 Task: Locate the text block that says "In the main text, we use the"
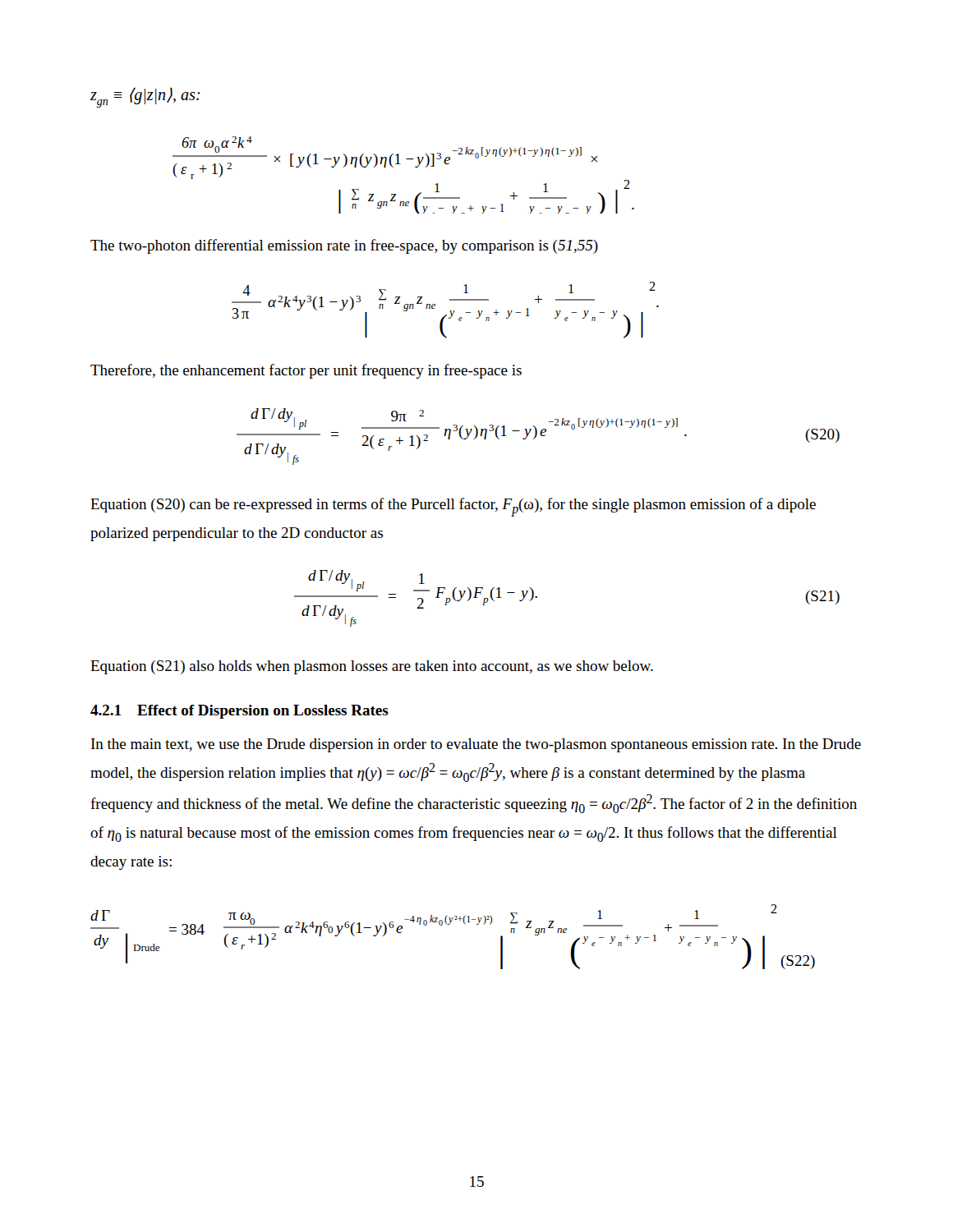(476, 803)
